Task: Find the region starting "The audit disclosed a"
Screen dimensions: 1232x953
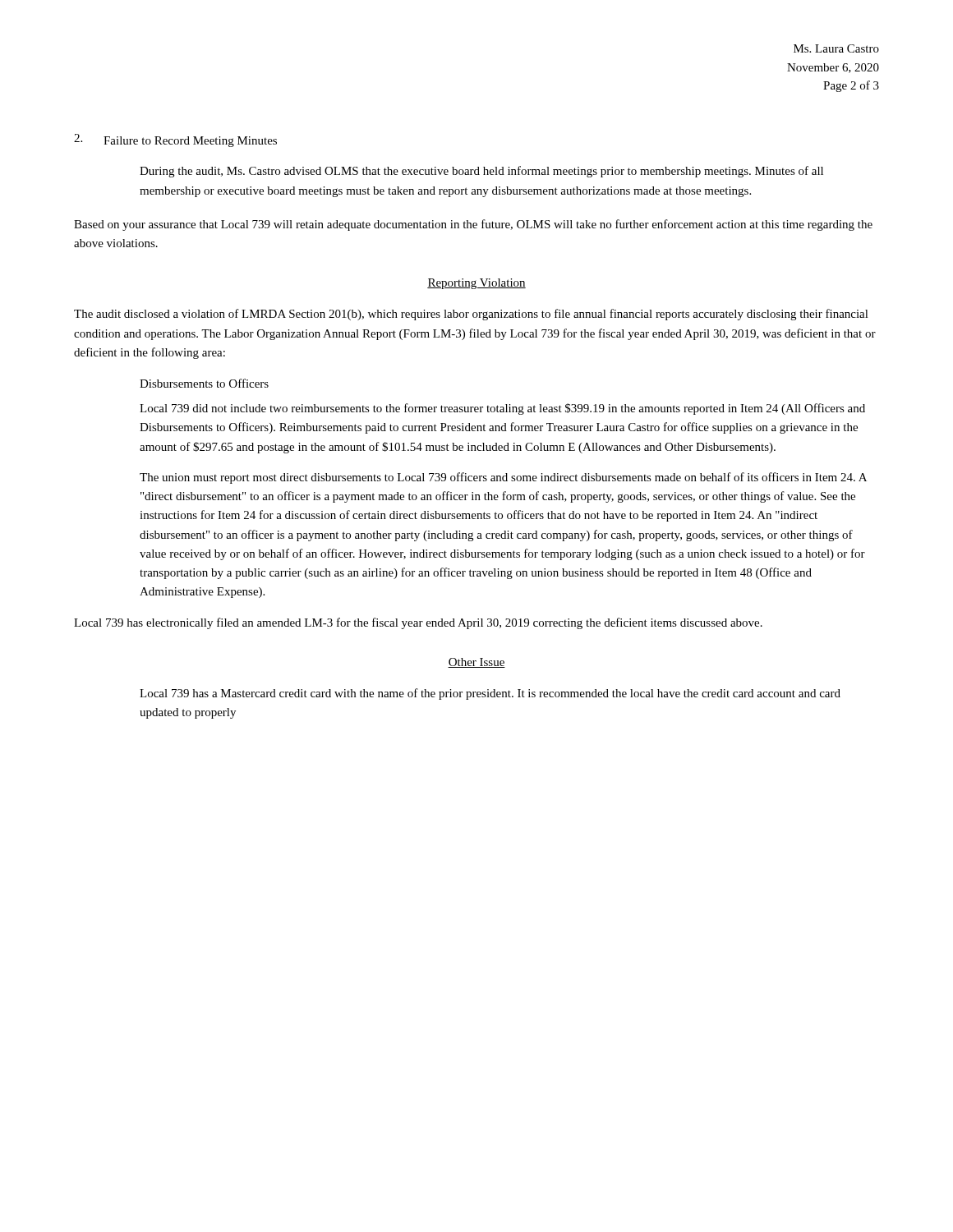Action: point(476,334)
